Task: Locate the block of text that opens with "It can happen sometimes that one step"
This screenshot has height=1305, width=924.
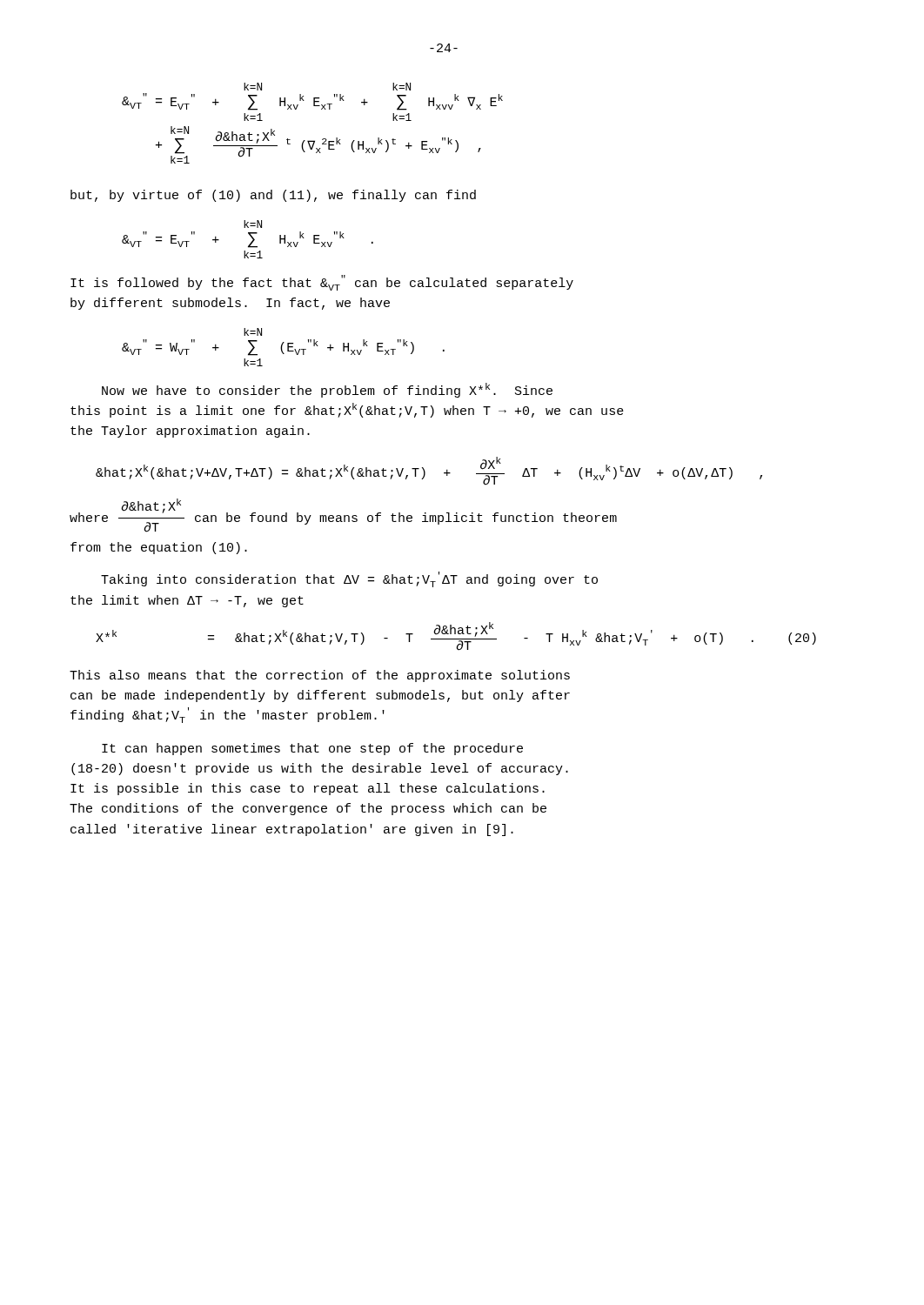Action: click(320, 790)
